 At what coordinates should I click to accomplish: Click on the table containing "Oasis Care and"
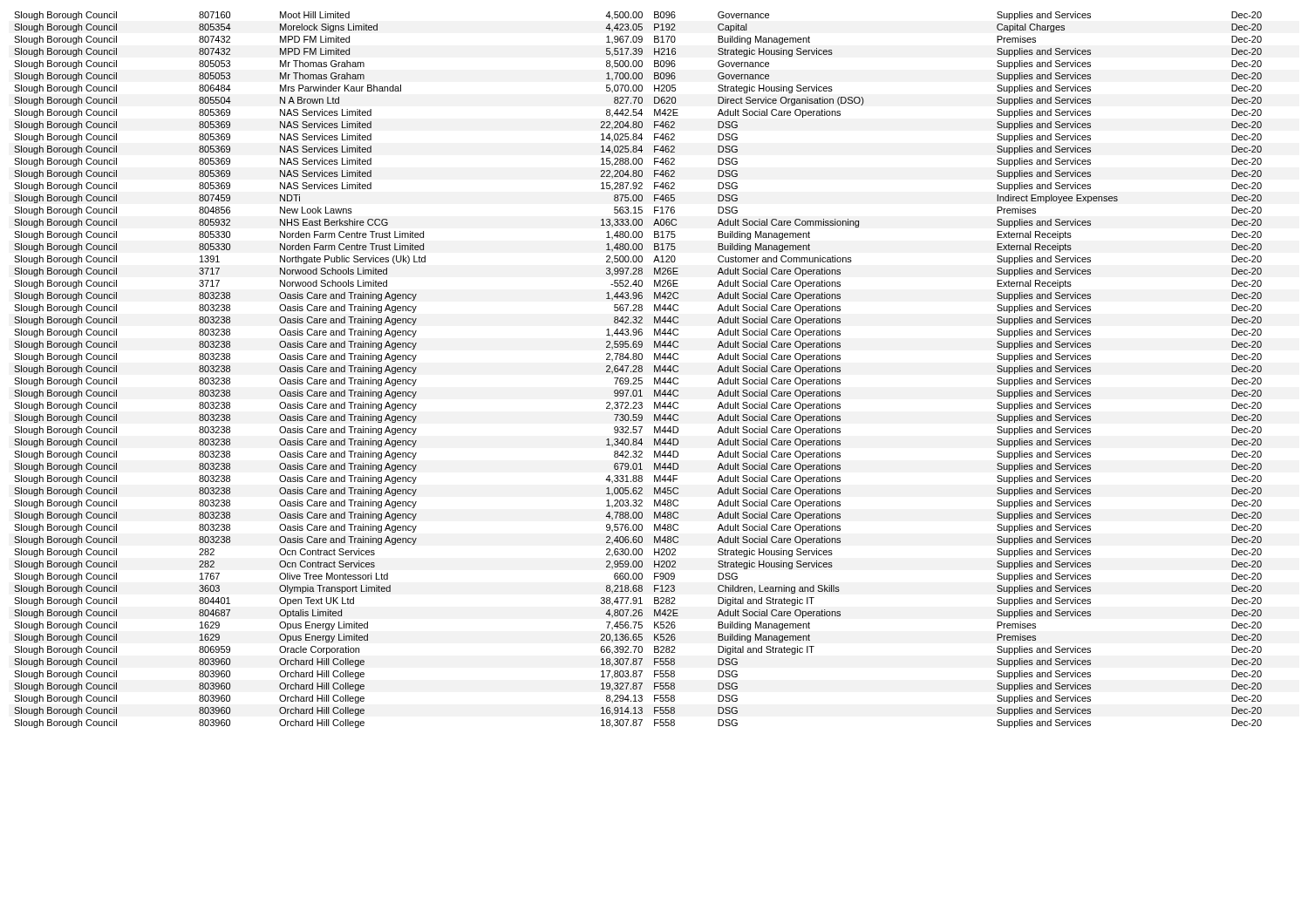coord(654,462)
